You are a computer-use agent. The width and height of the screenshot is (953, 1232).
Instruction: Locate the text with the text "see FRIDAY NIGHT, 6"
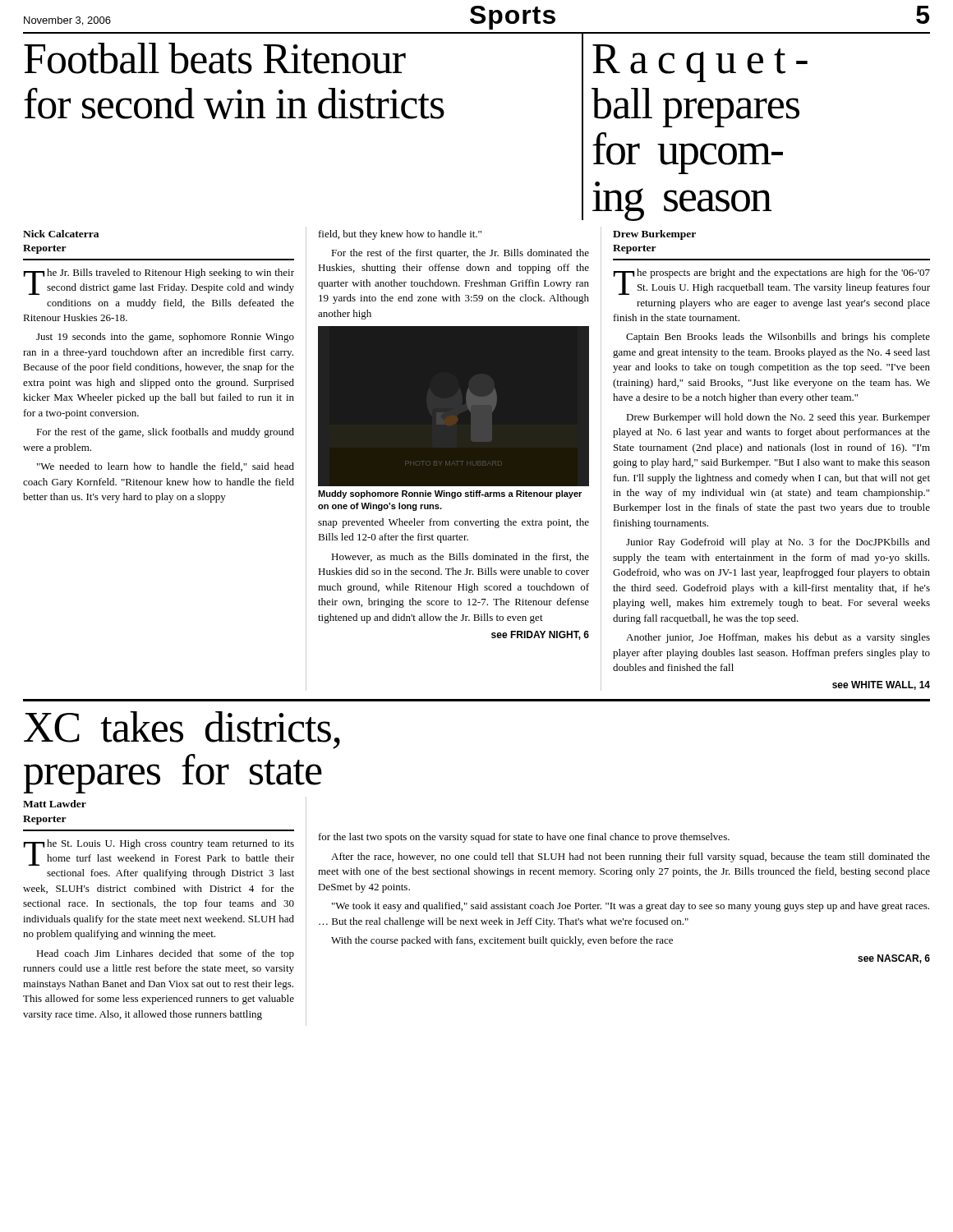coord(540,635)
